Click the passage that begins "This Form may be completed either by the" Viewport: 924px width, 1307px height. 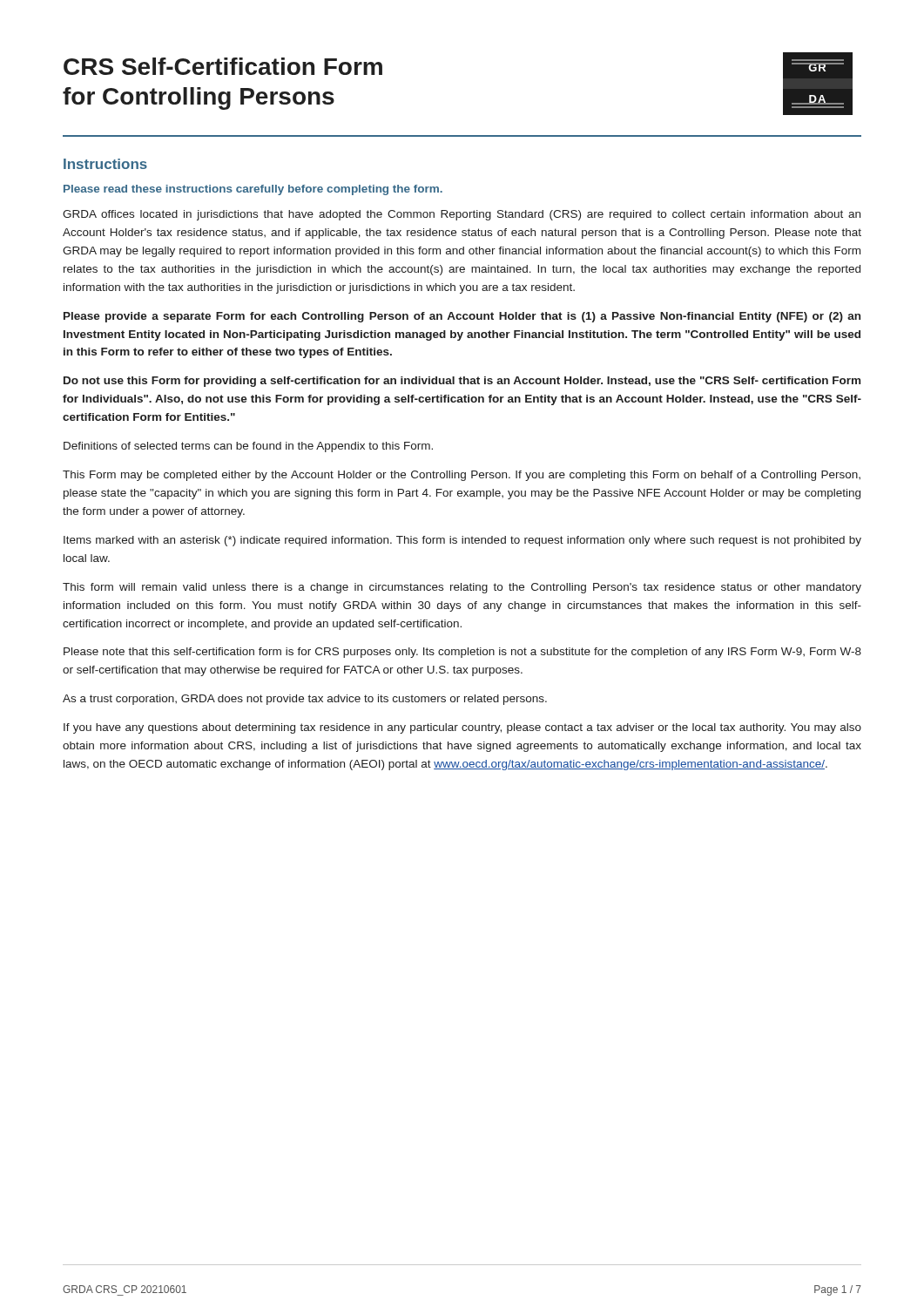[462, 493]
